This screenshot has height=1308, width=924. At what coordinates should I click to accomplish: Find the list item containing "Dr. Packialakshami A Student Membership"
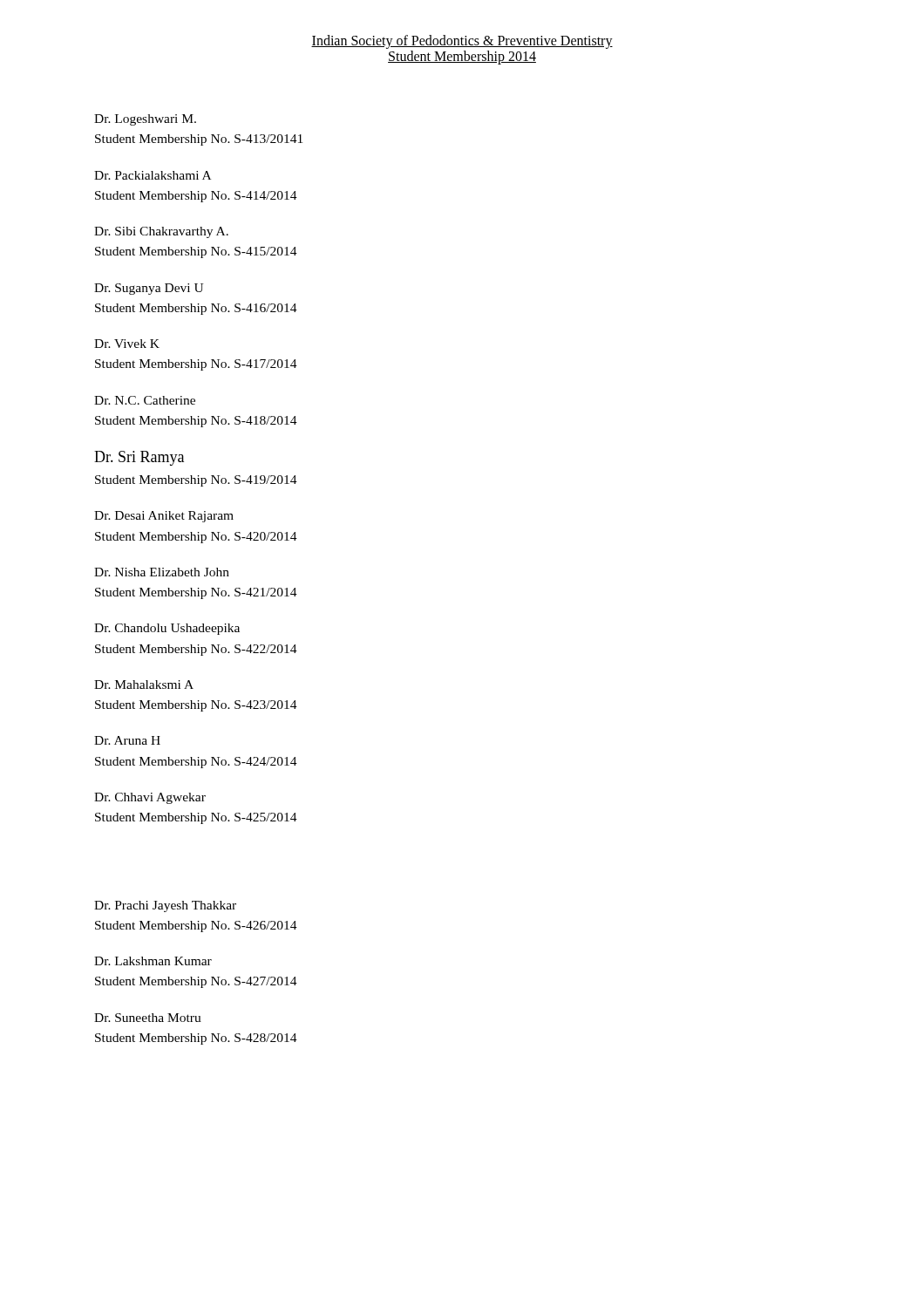click(153, 175)
